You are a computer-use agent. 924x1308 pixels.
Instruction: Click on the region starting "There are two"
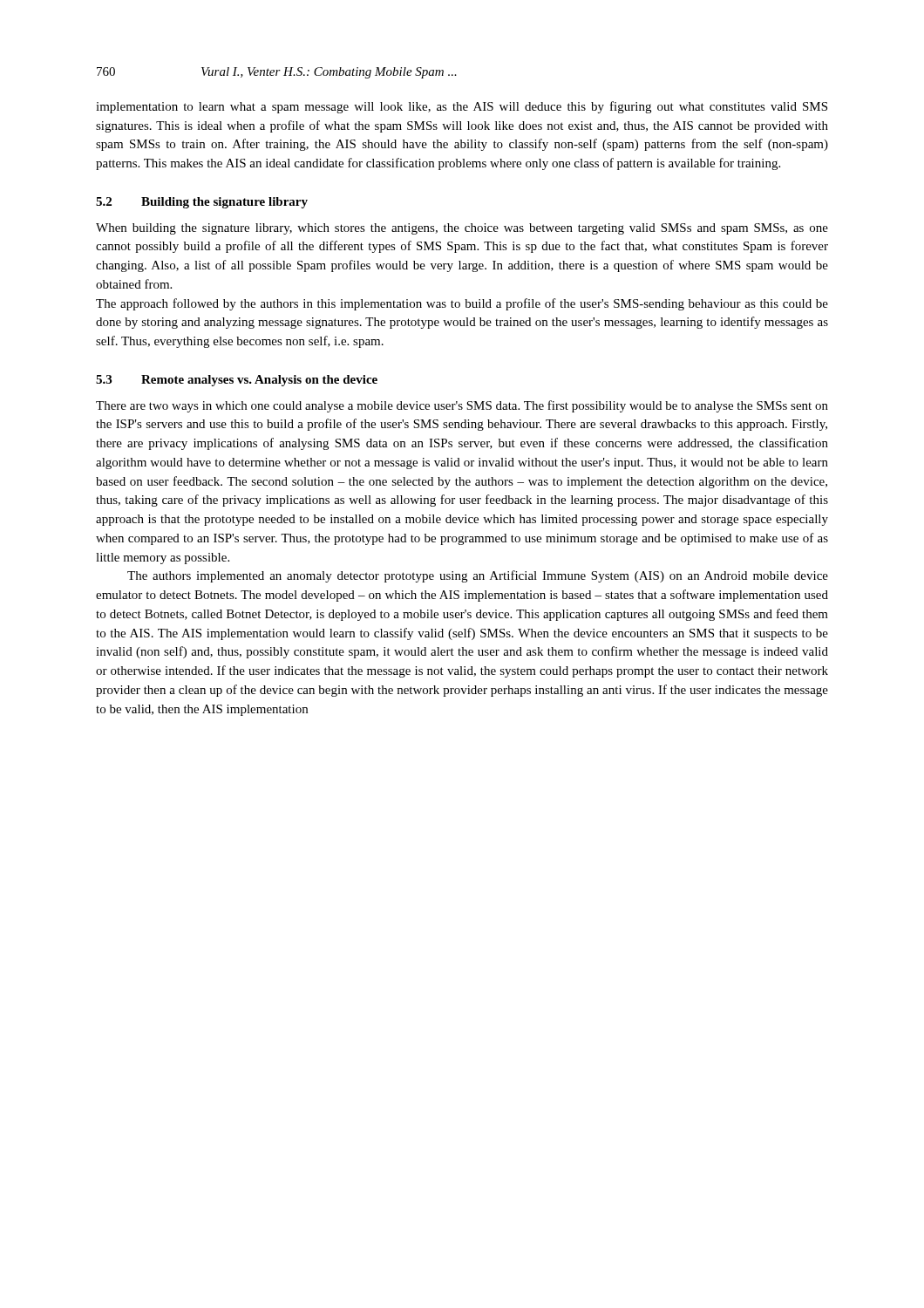point(462,406)
